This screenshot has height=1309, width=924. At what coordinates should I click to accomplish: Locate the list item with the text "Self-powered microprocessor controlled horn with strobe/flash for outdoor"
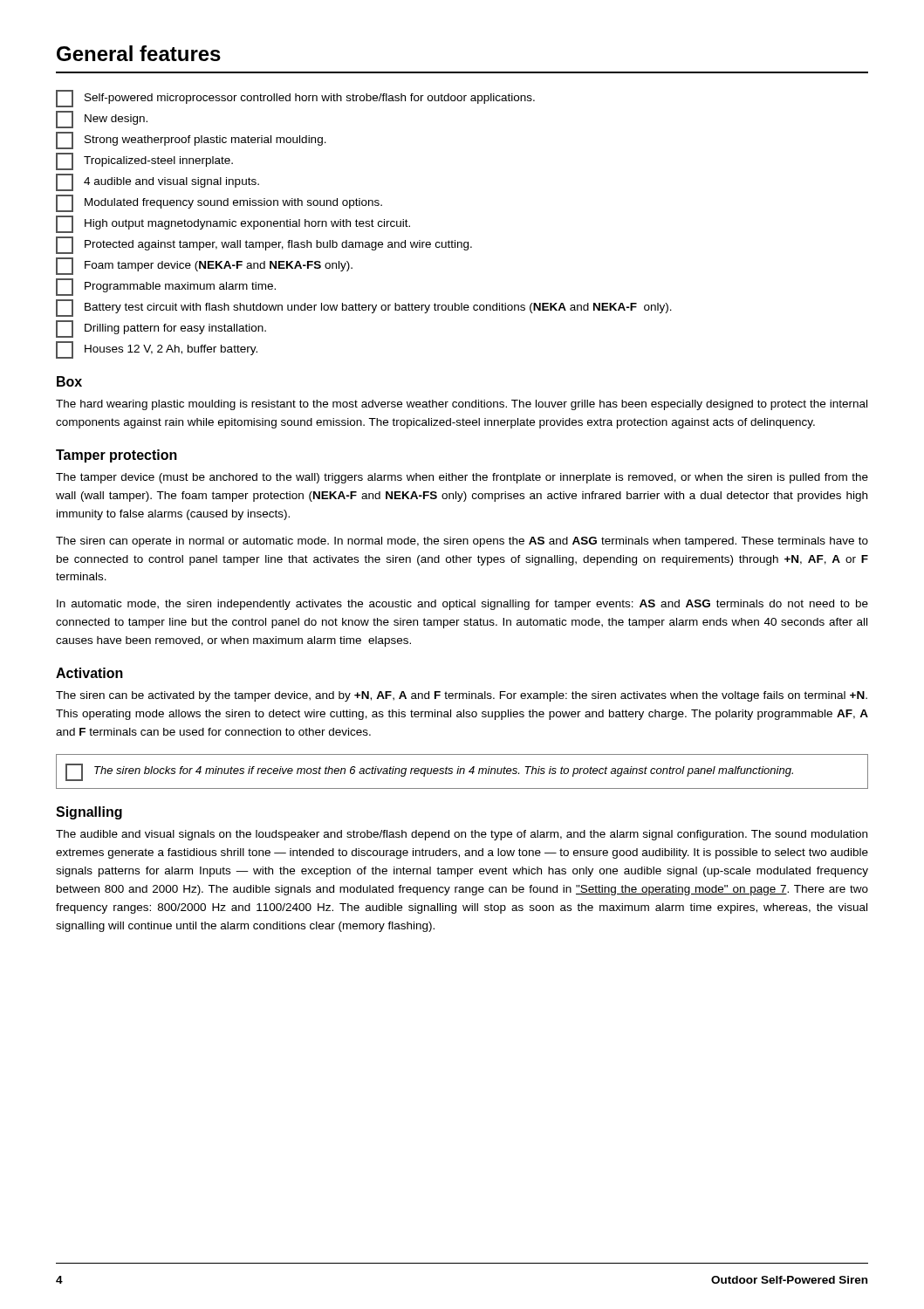pyautogui.click(x=295, y=99)
